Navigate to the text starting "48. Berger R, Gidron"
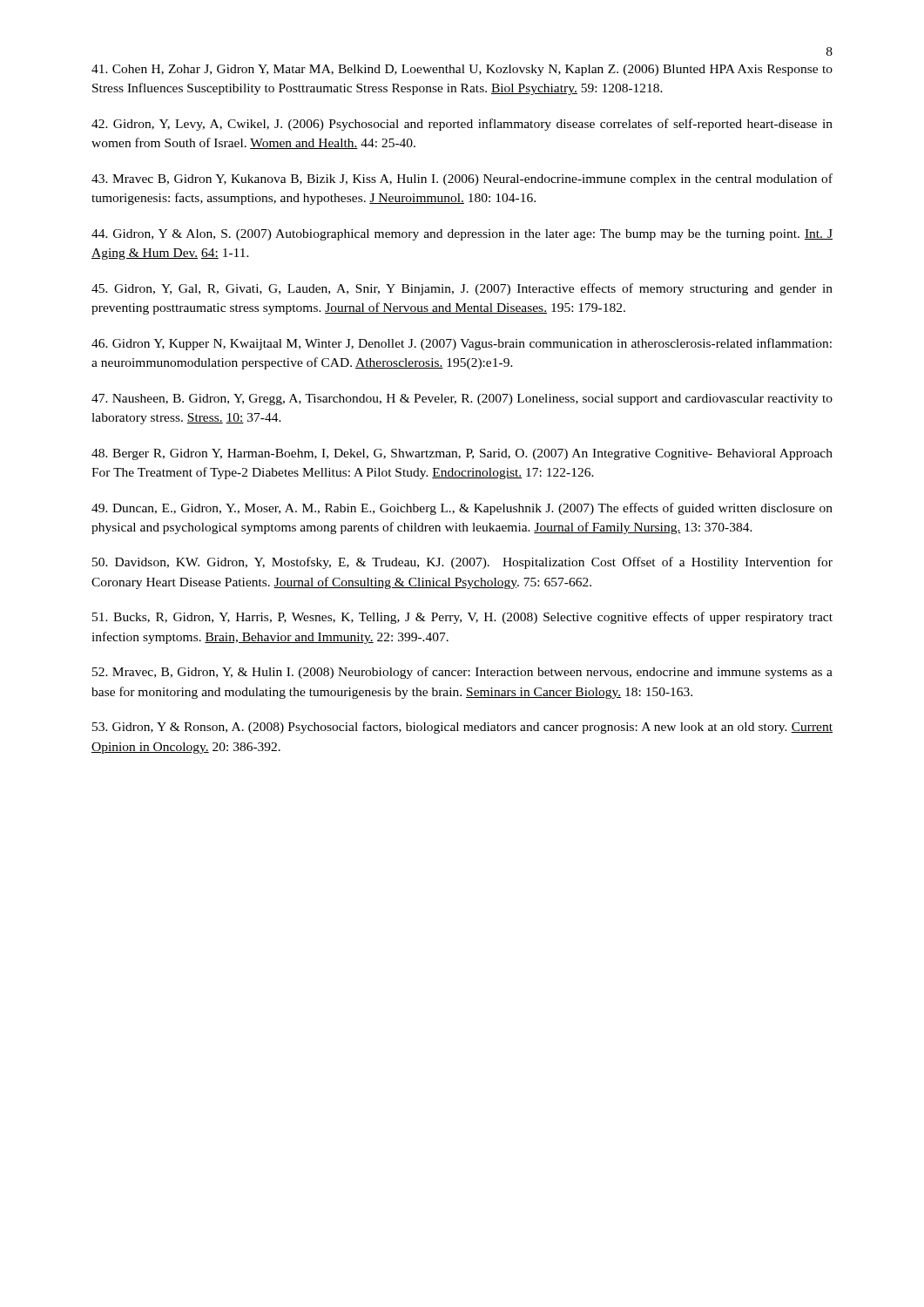Screen dimensions: 1307x924 click(x=462, y=462)
